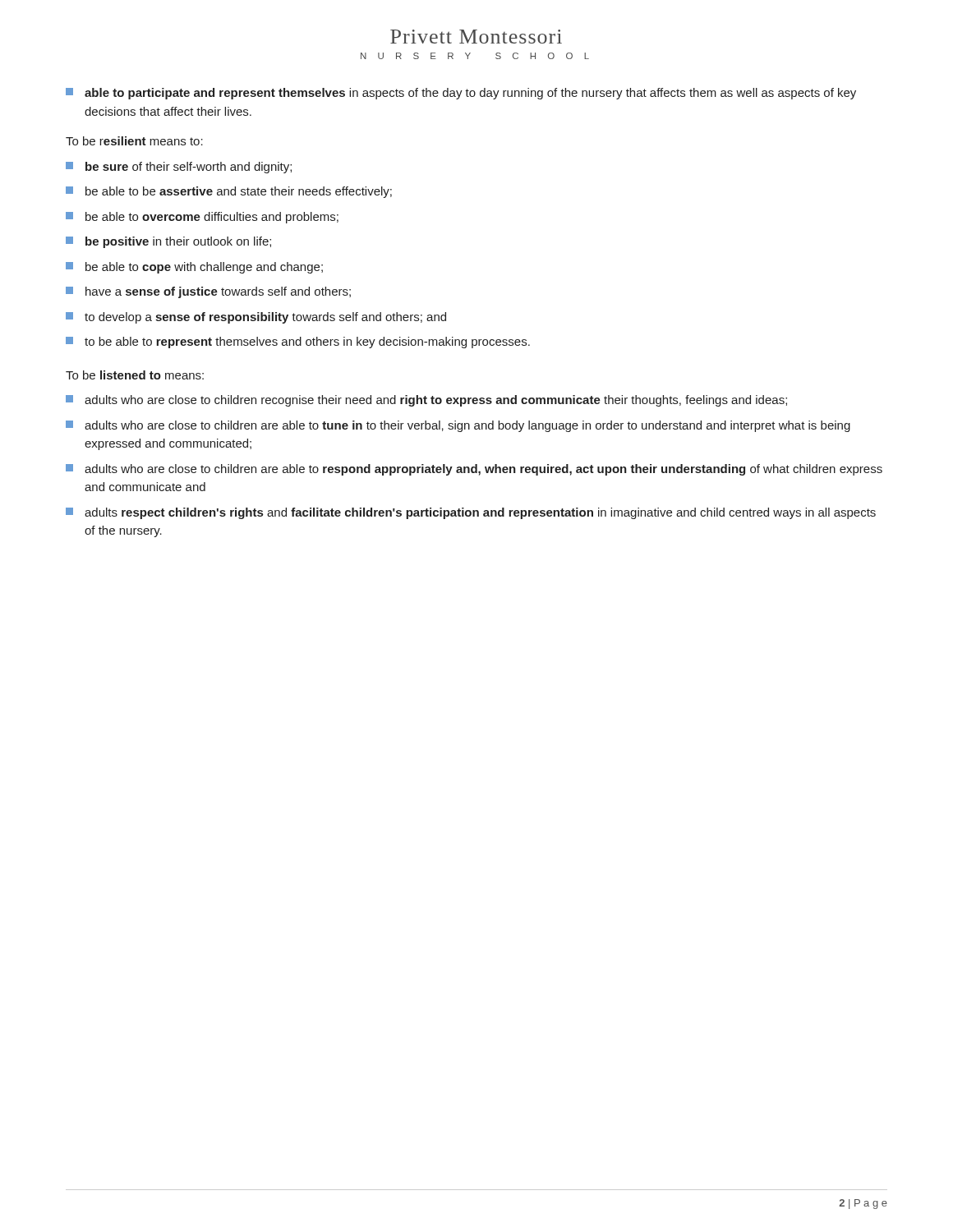Click on the list item that says "able to participate"

tap(476, 102)
